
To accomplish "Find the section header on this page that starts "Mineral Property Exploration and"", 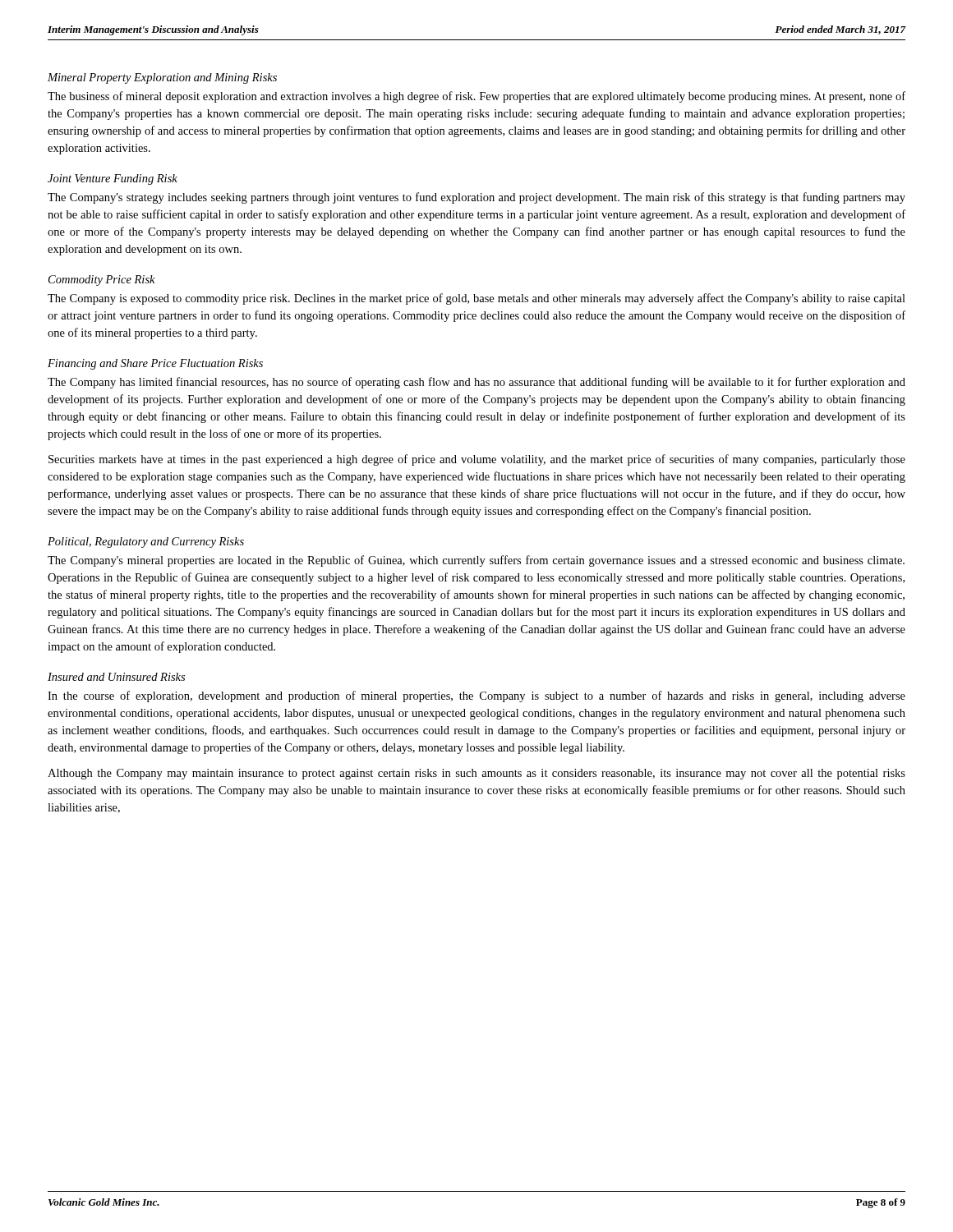I will click(x=162, y=77).
